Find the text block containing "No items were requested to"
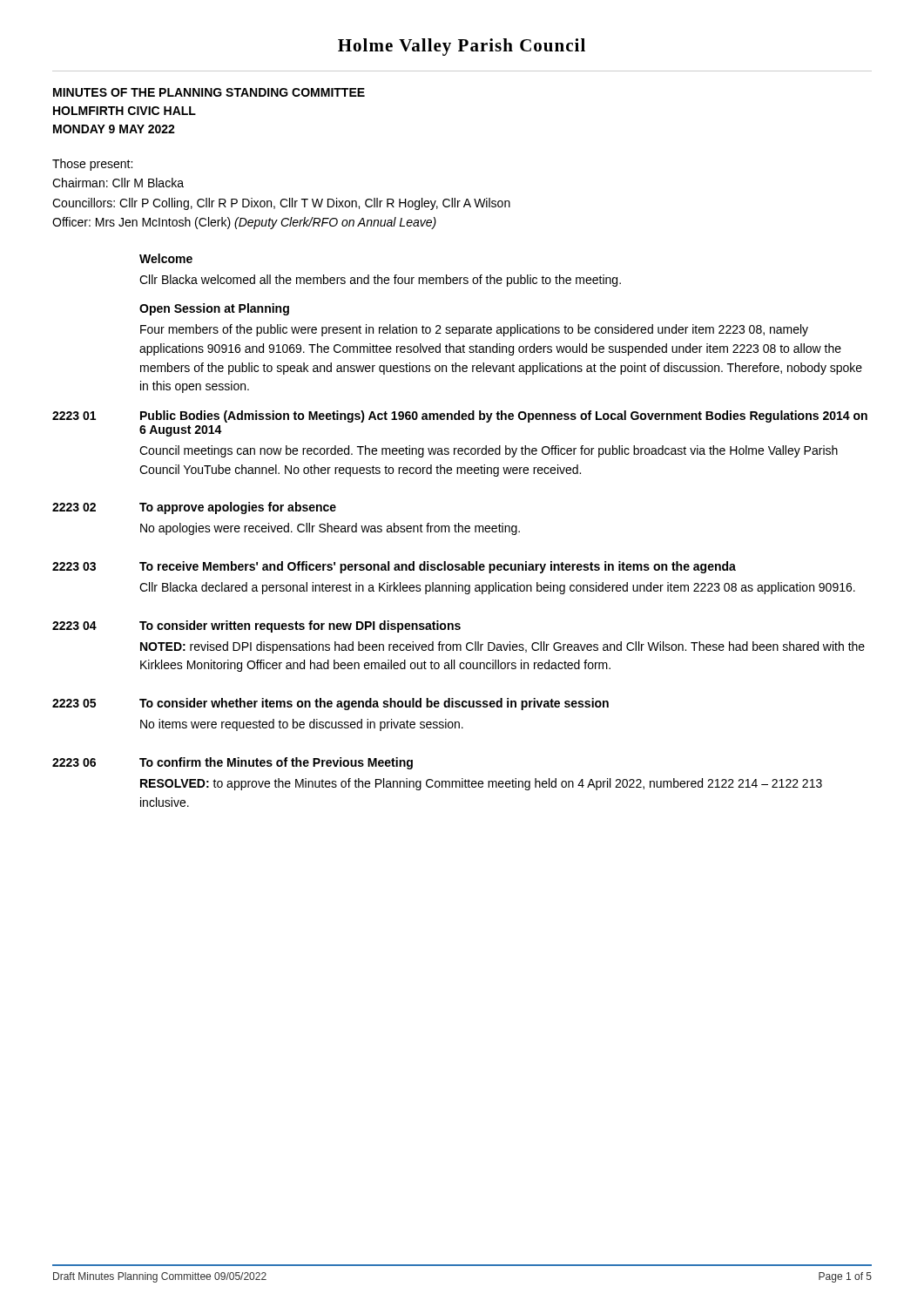The height and width of the screenshot is (1307, 924). tap(302, 724)
